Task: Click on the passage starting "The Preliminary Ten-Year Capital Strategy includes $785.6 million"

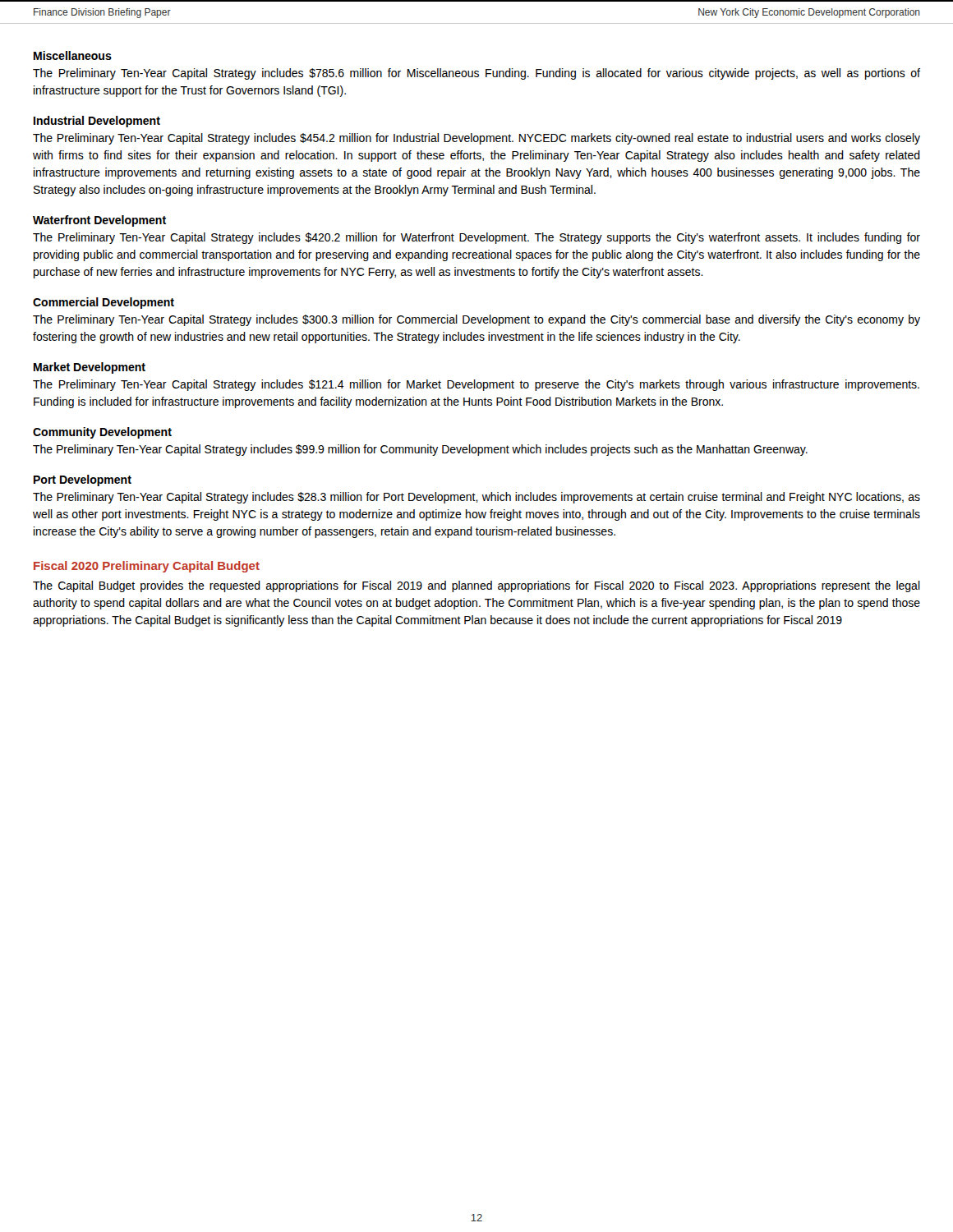Action: point(476,82)
